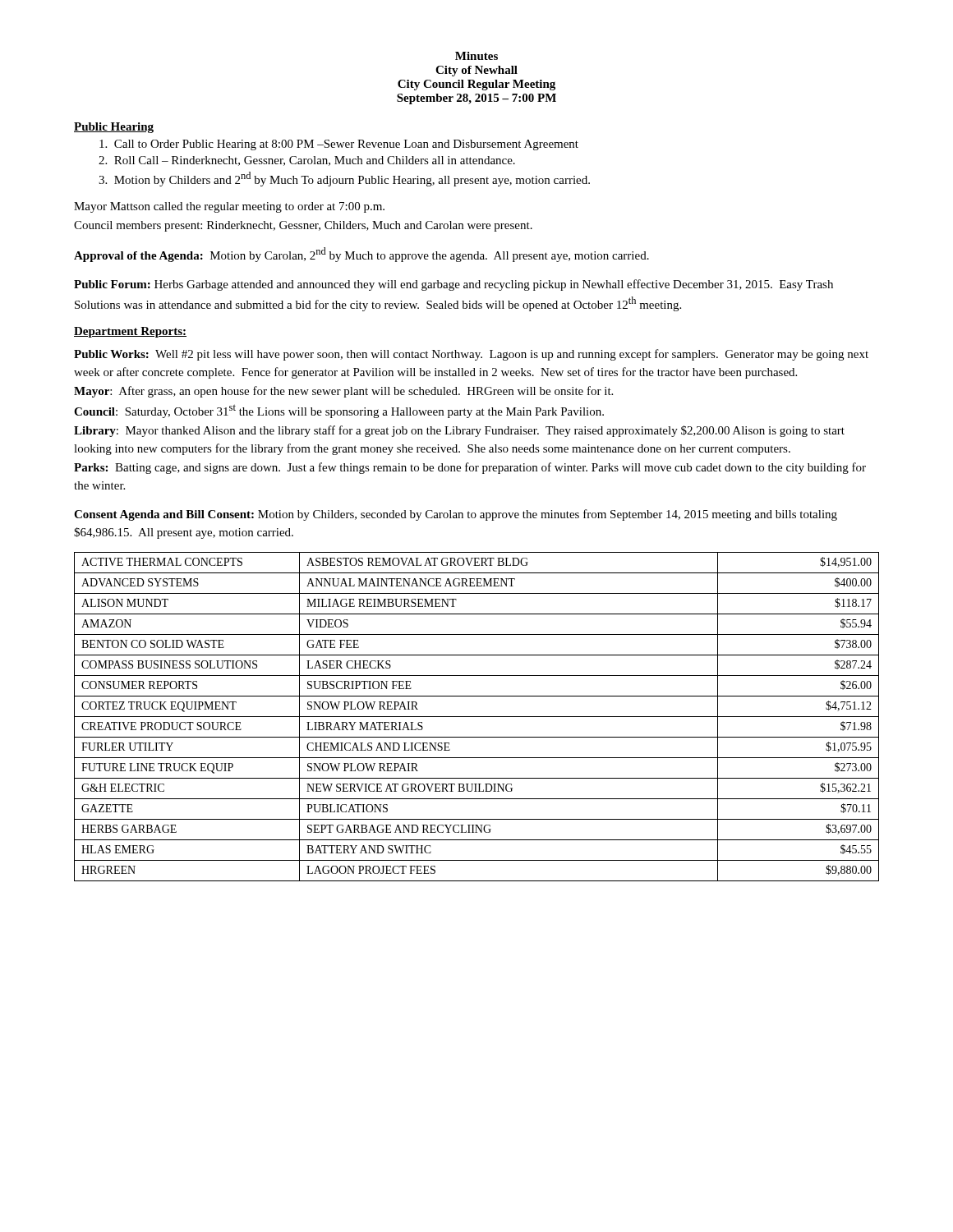
Task: Click on the table containing "MILIAGE REIMBURSEMENT"
Action: tap(476, 716)
